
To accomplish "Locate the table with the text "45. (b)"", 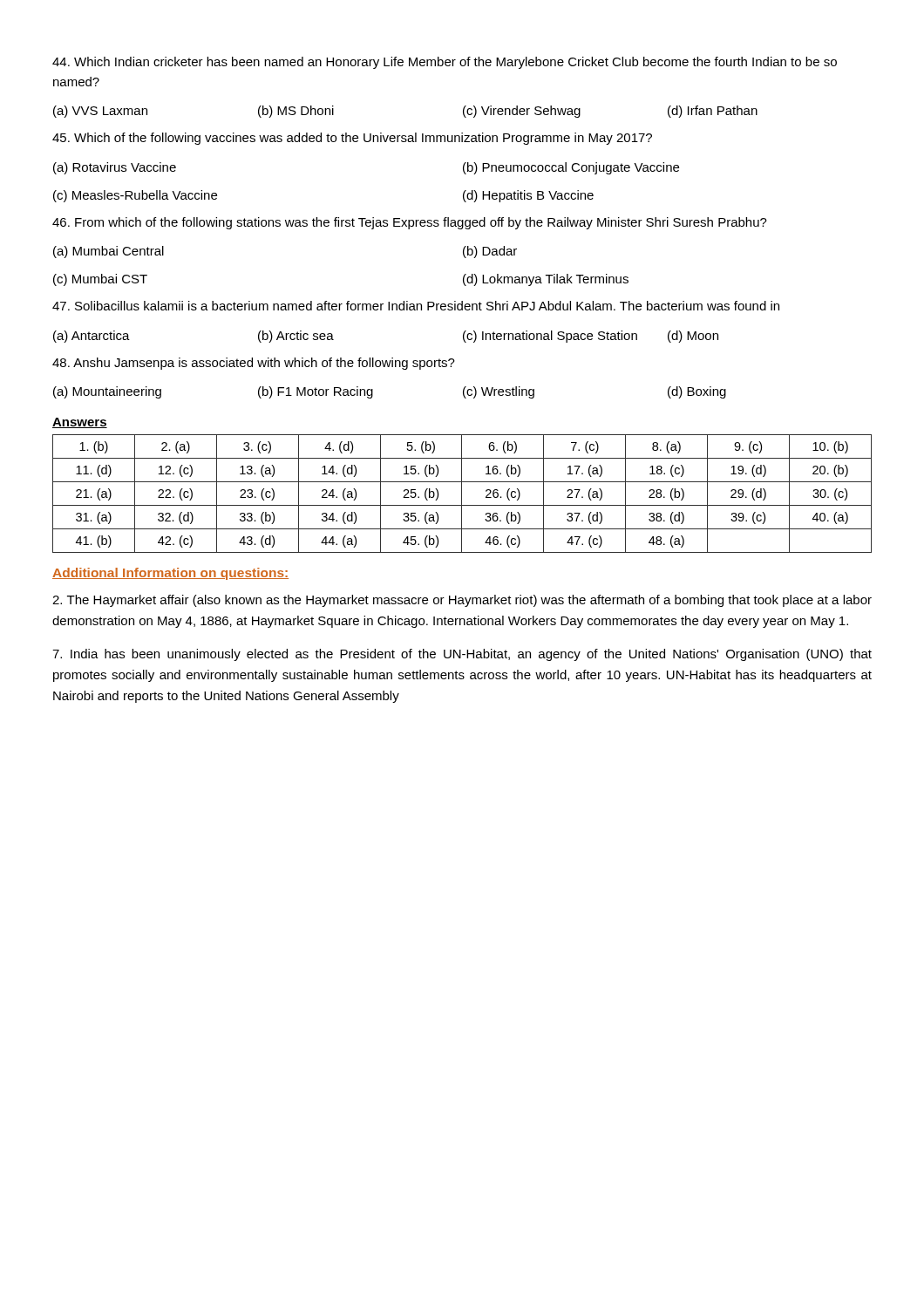I will point(462,494).
